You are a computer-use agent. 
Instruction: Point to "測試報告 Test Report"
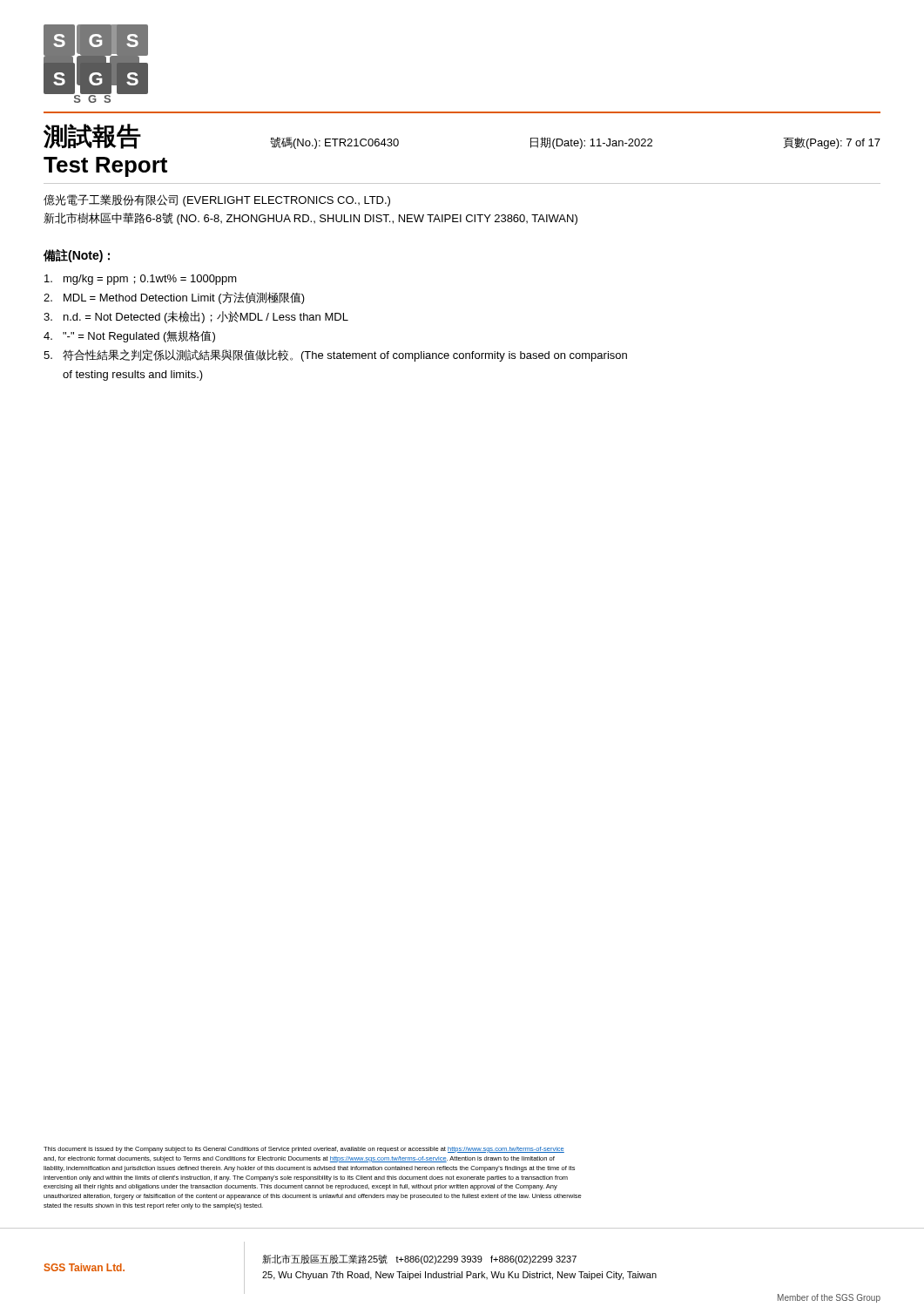click(106, 150)
